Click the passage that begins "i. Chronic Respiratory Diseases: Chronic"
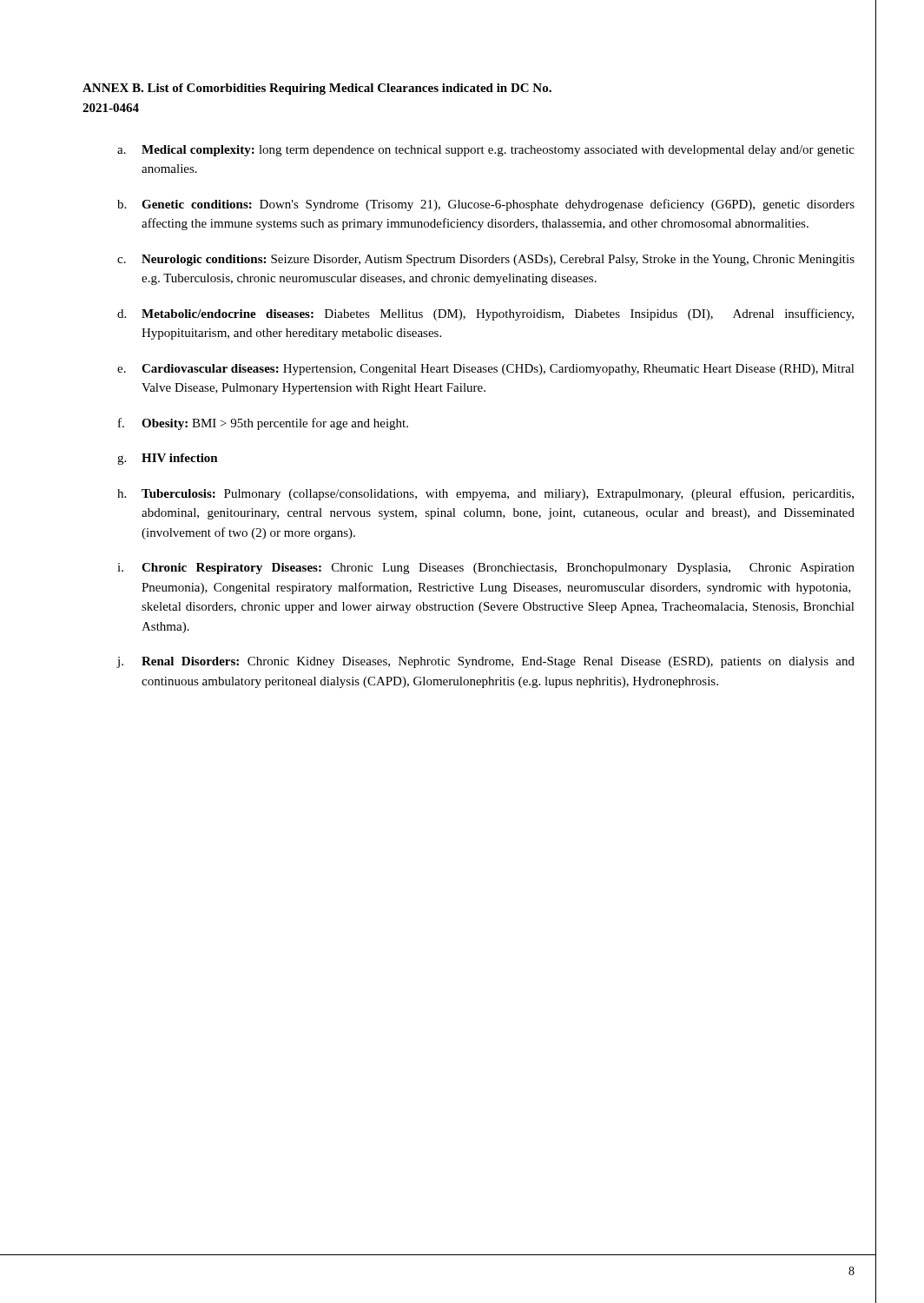Viewport: 924px width, 1303px height. point(486,597)
